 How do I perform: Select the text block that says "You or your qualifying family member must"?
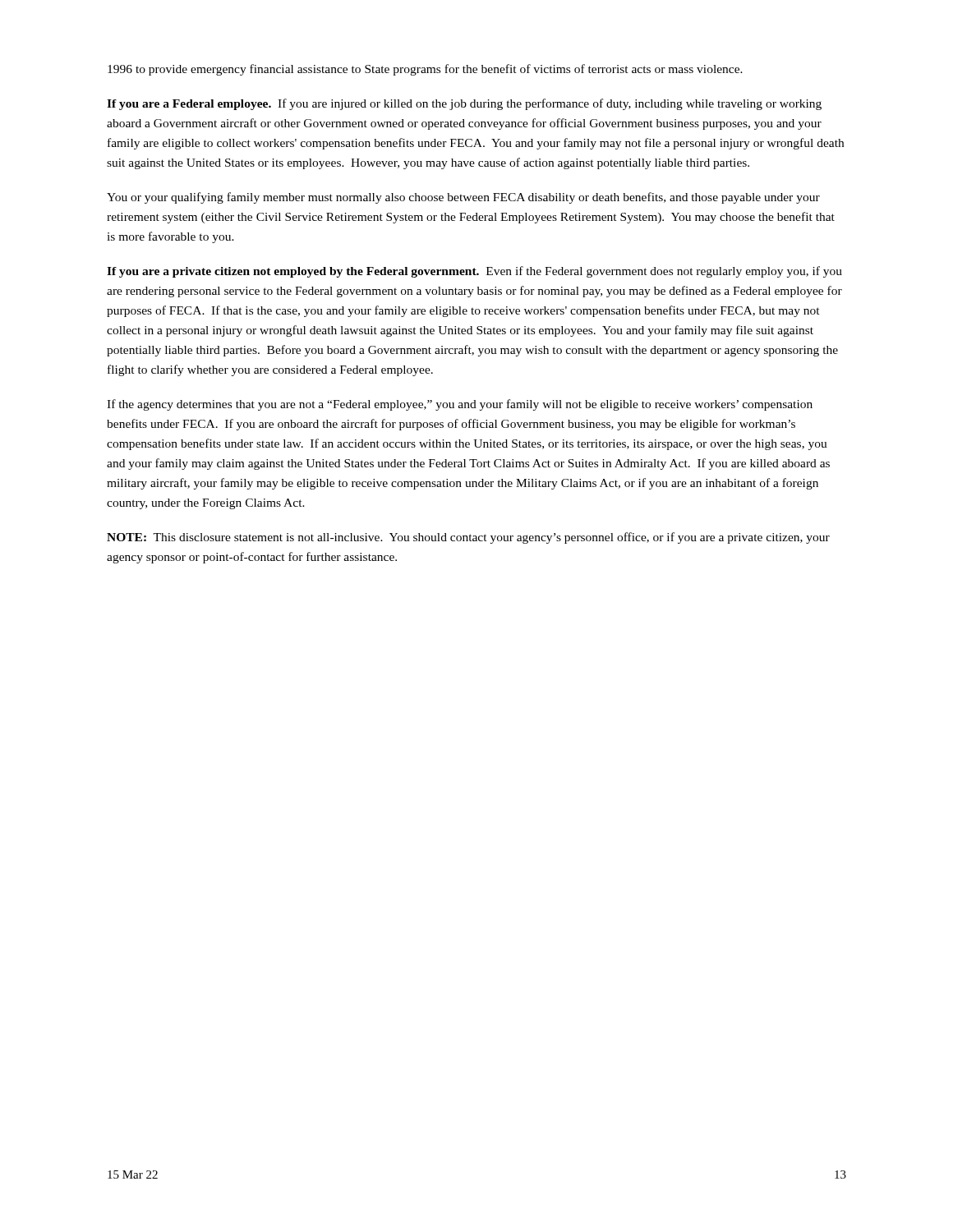(x=471, y=217)
